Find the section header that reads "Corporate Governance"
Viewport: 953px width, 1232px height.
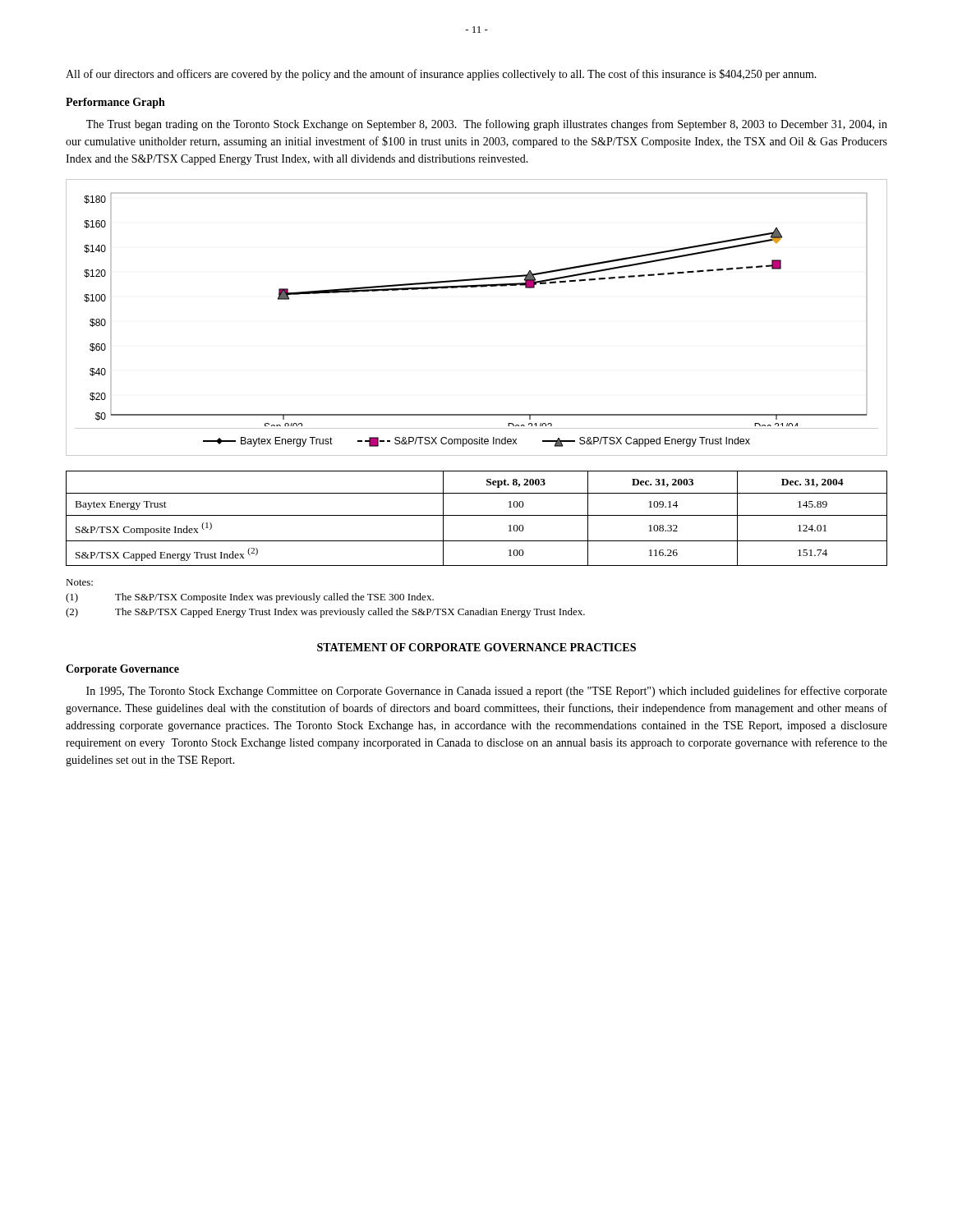point(122,669)
